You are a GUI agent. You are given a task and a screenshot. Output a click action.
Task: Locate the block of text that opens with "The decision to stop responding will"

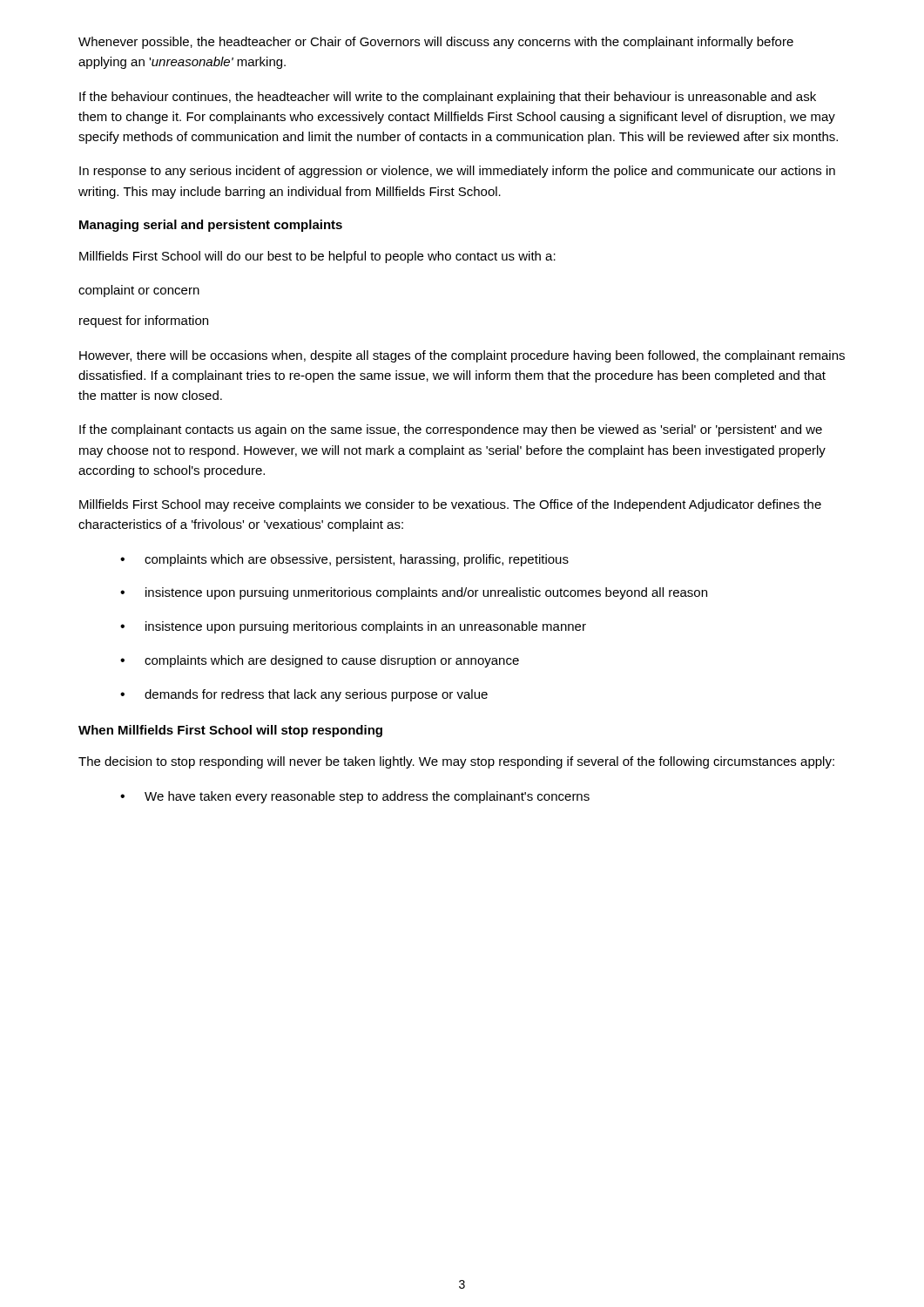point(462,762)
